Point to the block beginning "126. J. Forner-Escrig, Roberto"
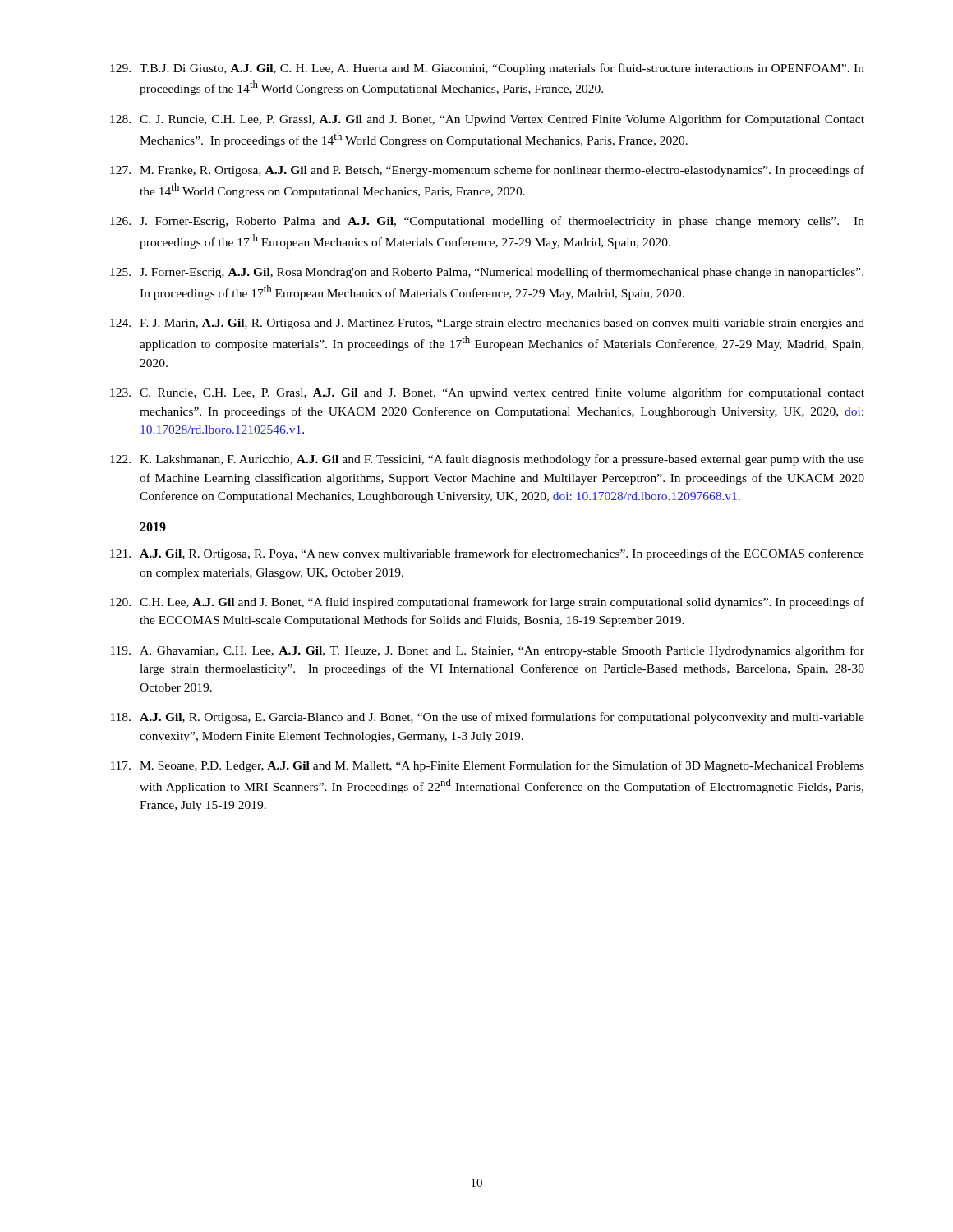 click(476, 232)
